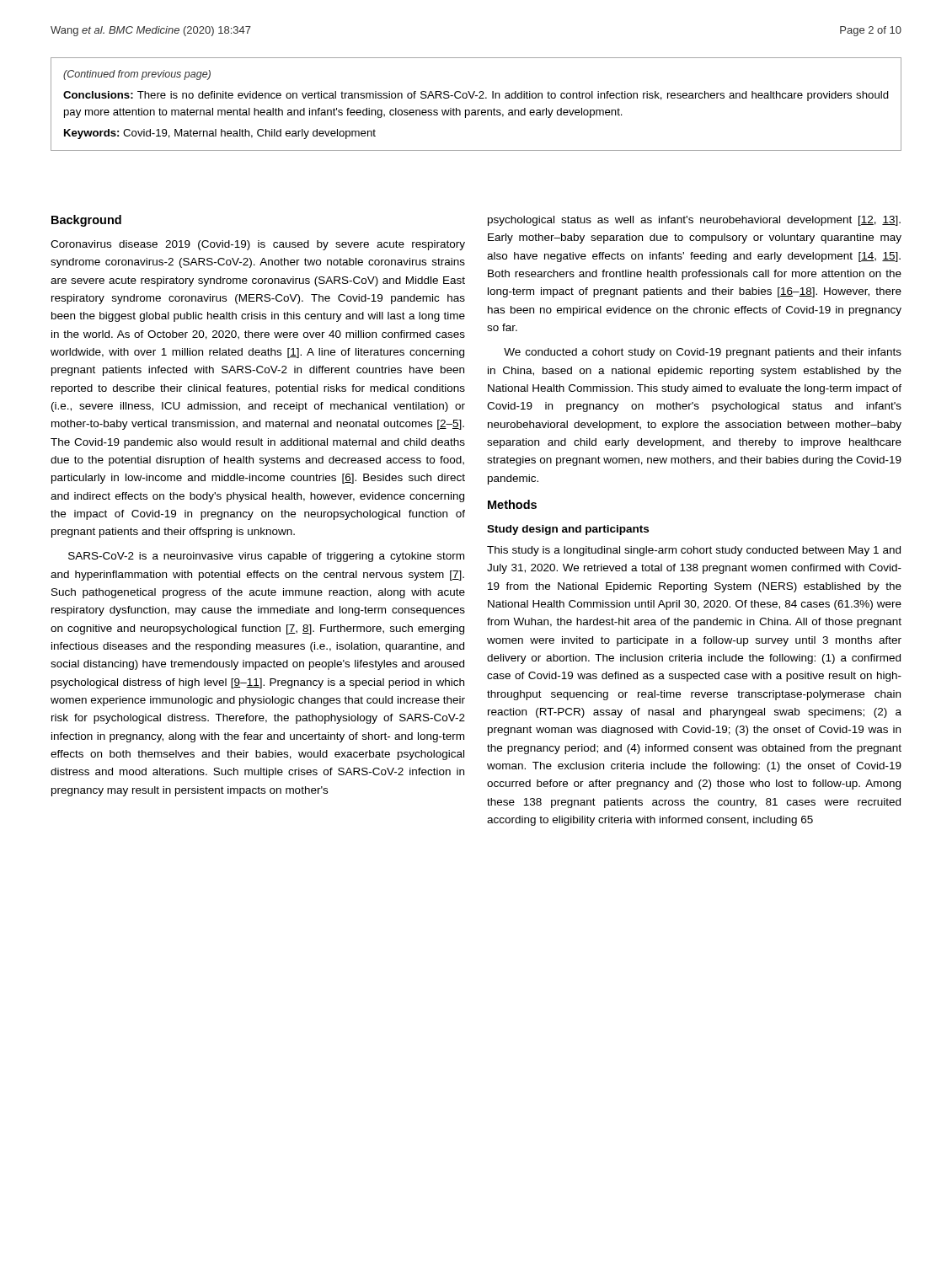Find the region starting "Coronavirus disease 2019"
This screenshot has height=1264, width=952.
(258, 517)
